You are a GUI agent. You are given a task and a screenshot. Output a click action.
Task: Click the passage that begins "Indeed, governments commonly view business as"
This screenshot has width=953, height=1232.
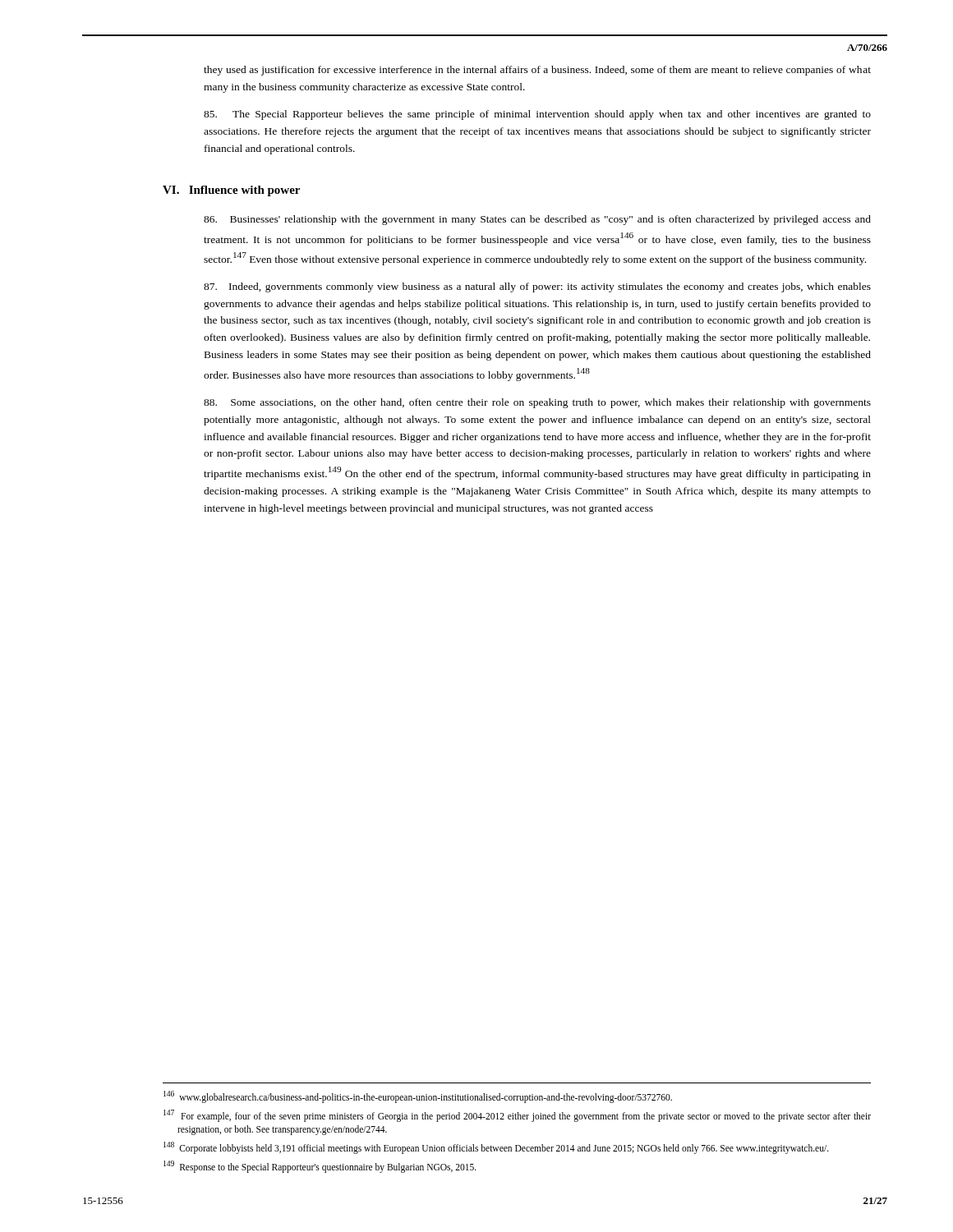point(537,330)
